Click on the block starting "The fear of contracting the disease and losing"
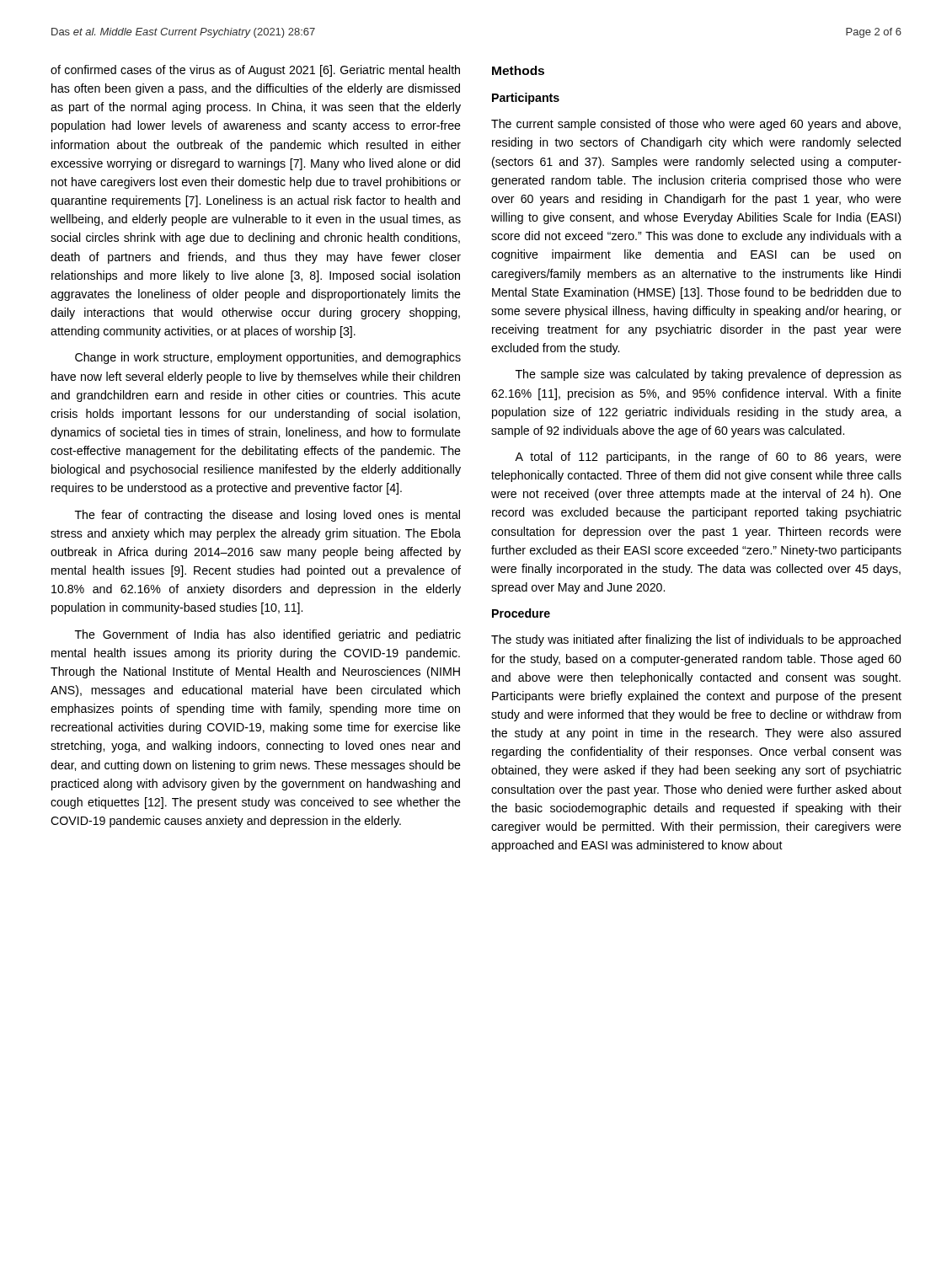This screenshot has height=1264, width=952. (256, 561)
